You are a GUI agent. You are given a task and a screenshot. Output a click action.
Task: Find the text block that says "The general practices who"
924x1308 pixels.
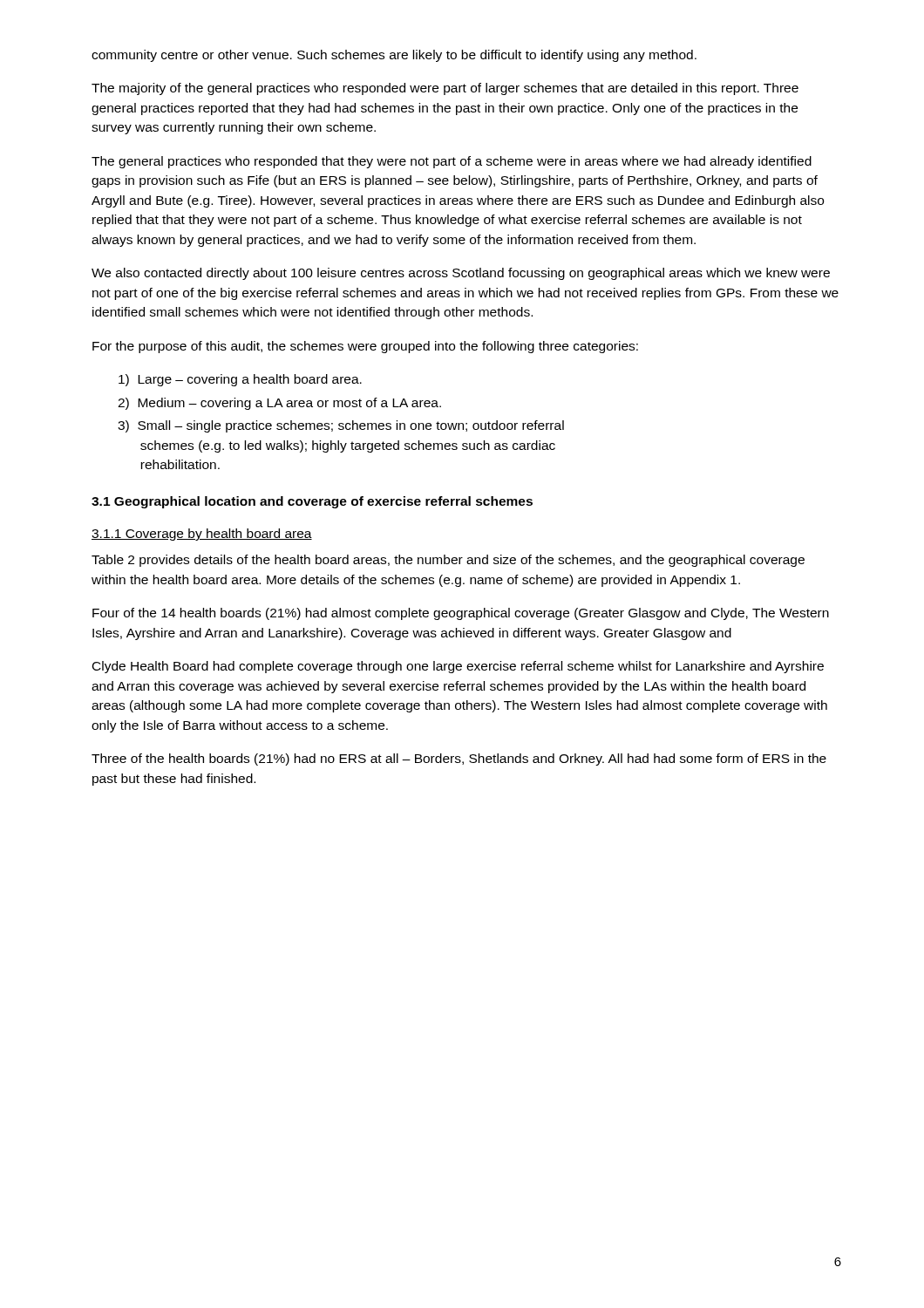pyautogui.click(x=458, y=200)
